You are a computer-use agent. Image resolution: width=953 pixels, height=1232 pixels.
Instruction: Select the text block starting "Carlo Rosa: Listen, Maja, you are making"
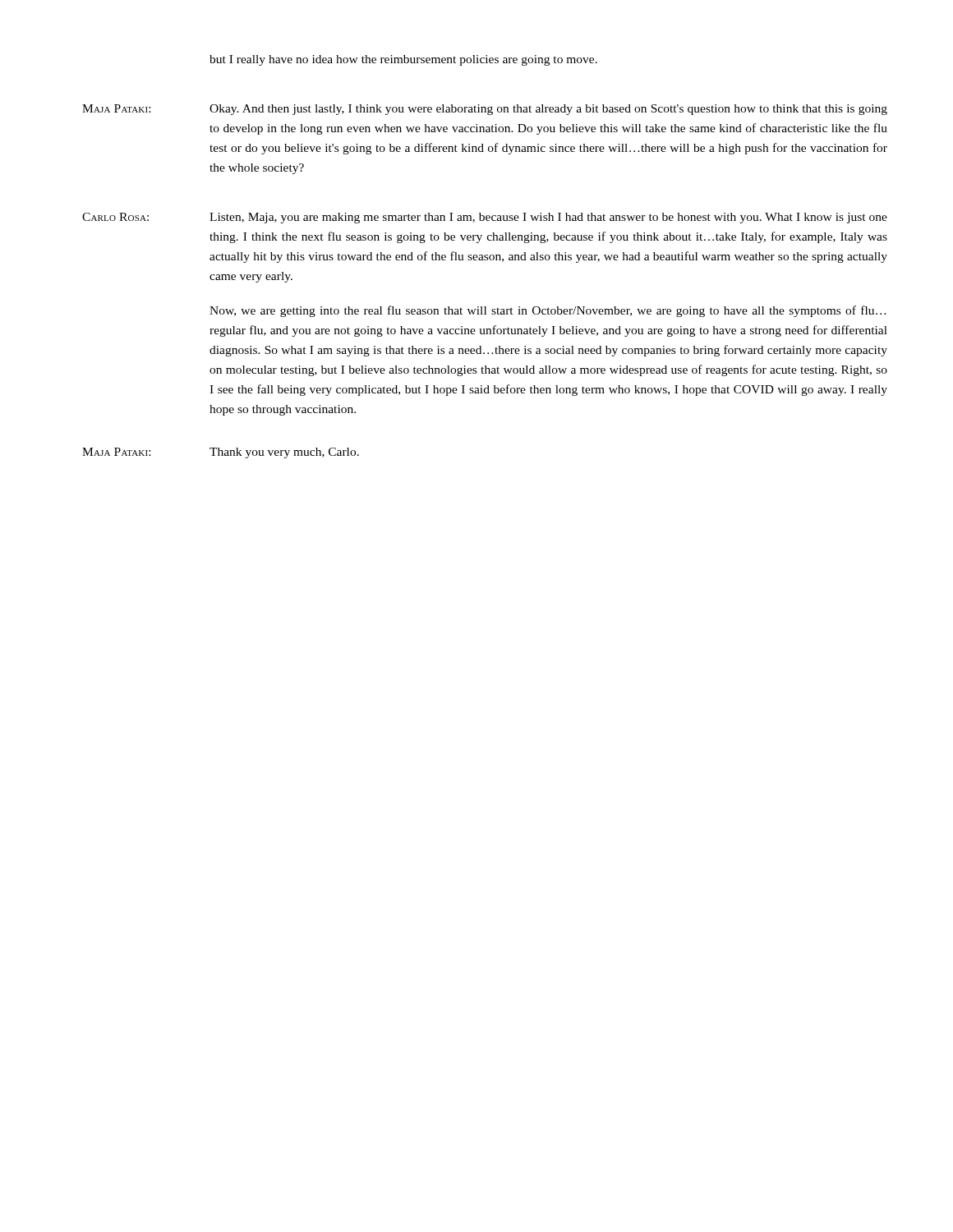485,313
